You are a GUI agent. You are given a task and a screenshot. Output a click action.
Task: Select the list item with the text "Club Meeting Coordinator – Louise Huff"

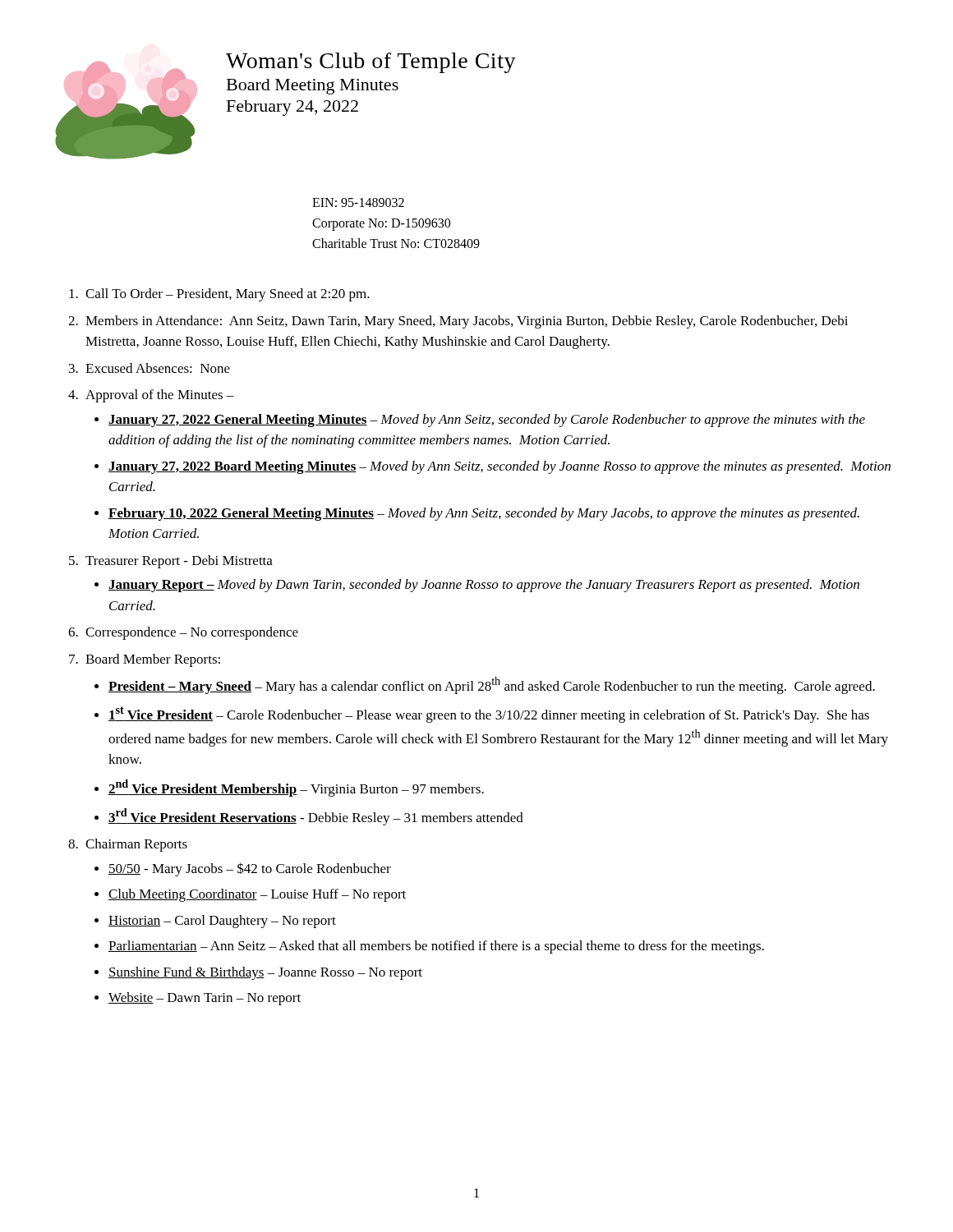pyautogui.click(x=257, y=894)
